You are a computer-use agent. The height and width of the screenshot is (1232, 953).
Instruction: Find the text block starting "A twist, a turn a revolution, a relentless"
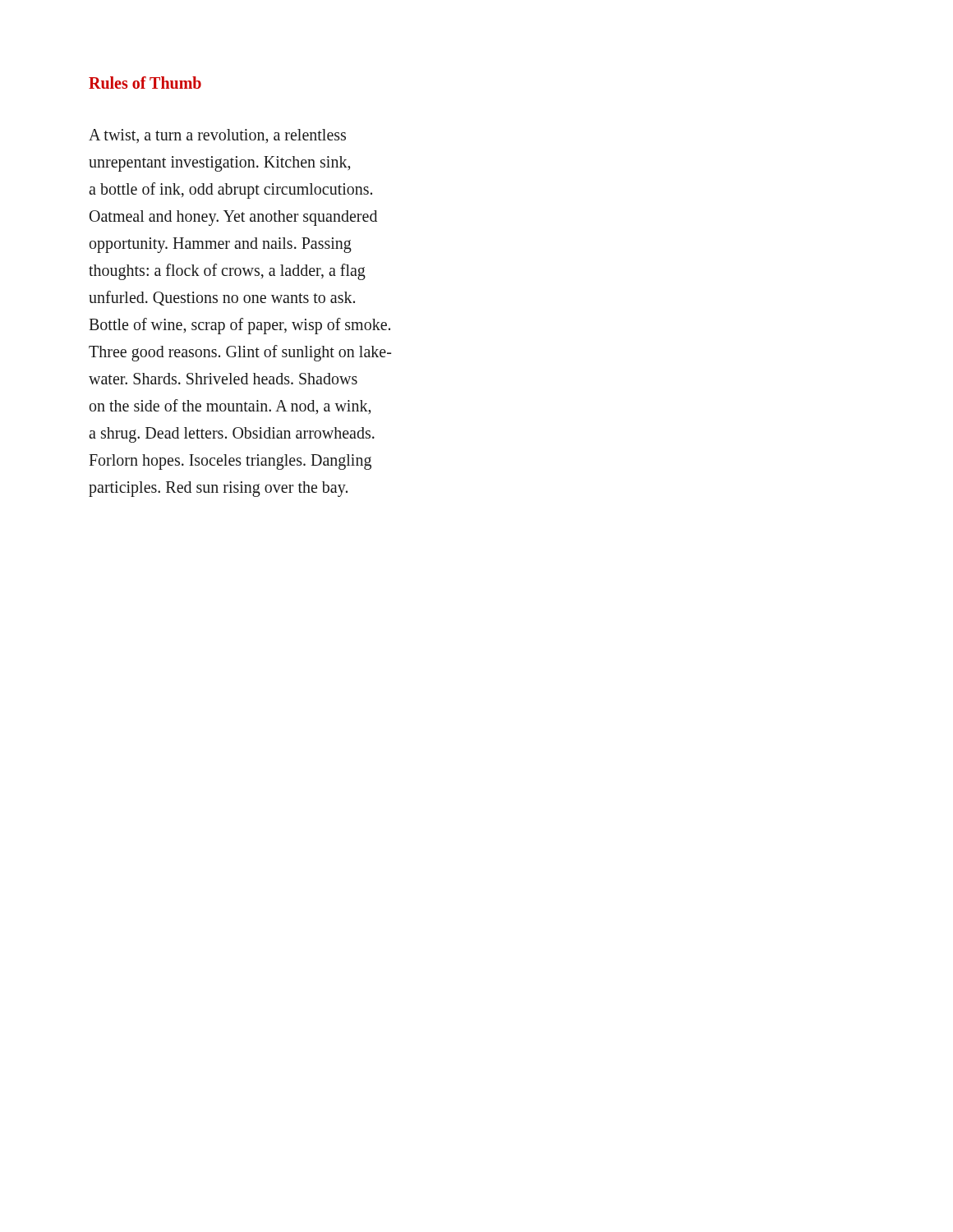pos(240,311)
